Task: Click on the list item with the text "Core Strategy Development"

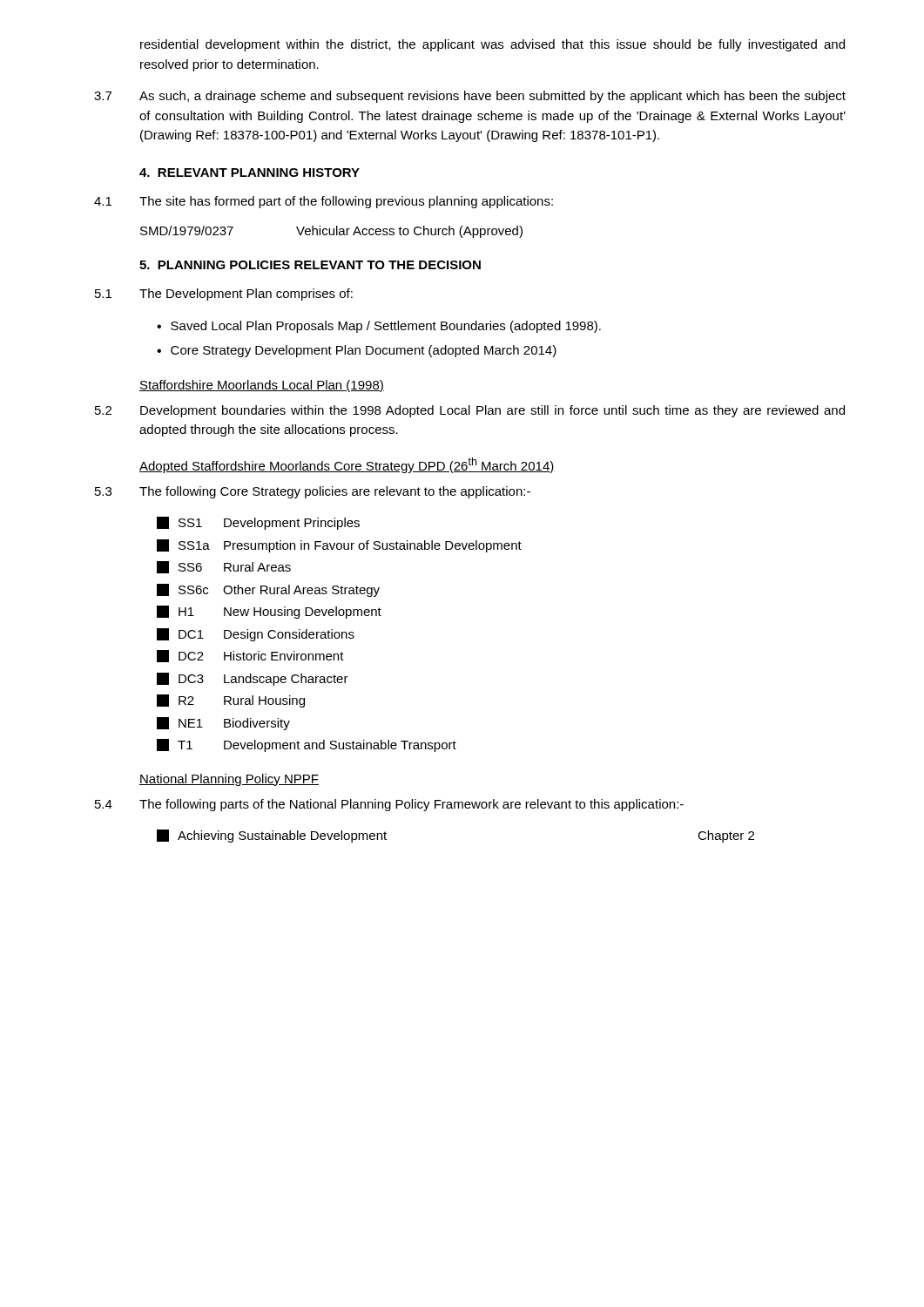Action: [x=364, y=349]
